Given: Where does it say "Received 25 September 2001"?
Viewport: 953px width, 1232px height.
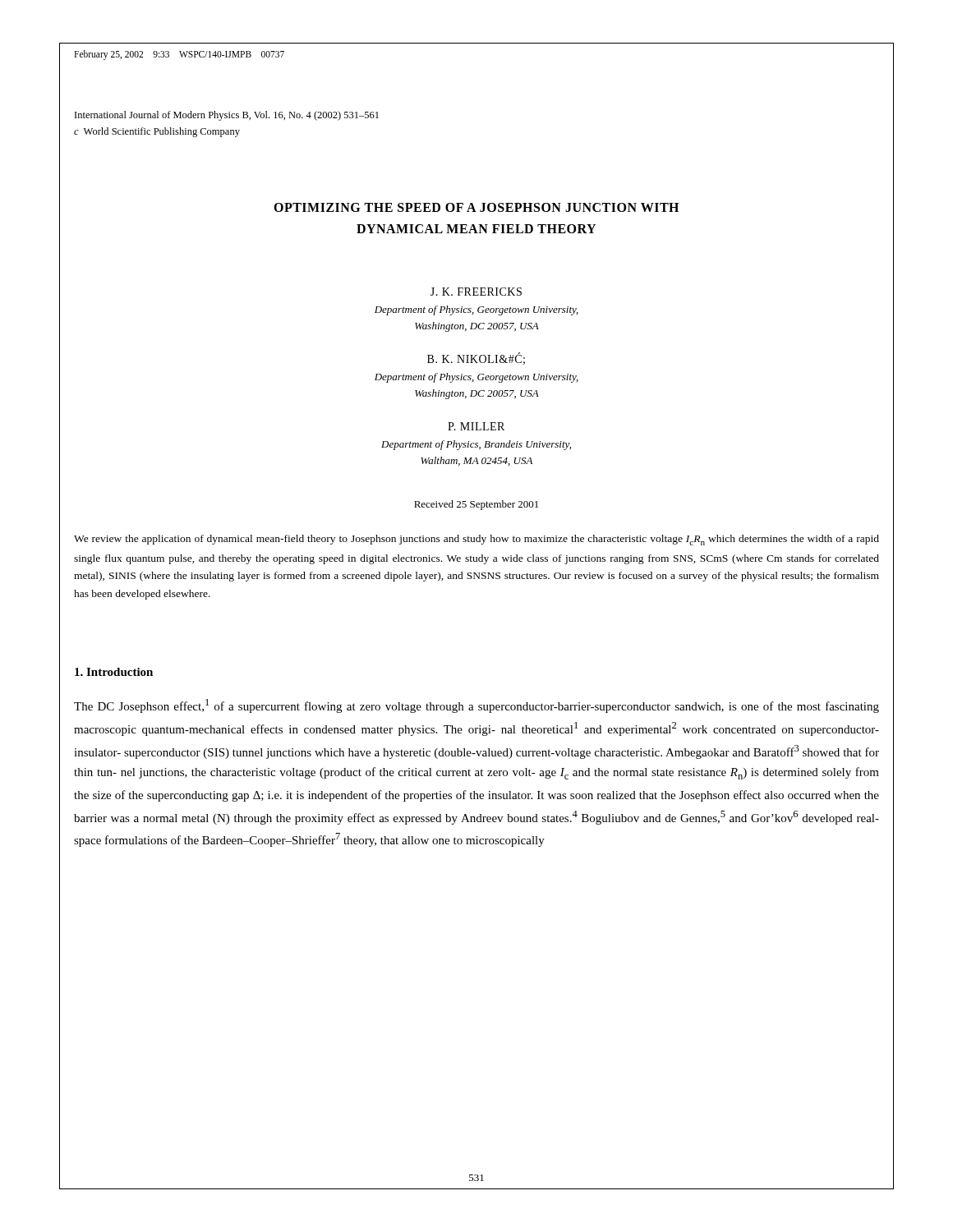Looking at the screenshot, I should tap(476, 504).
